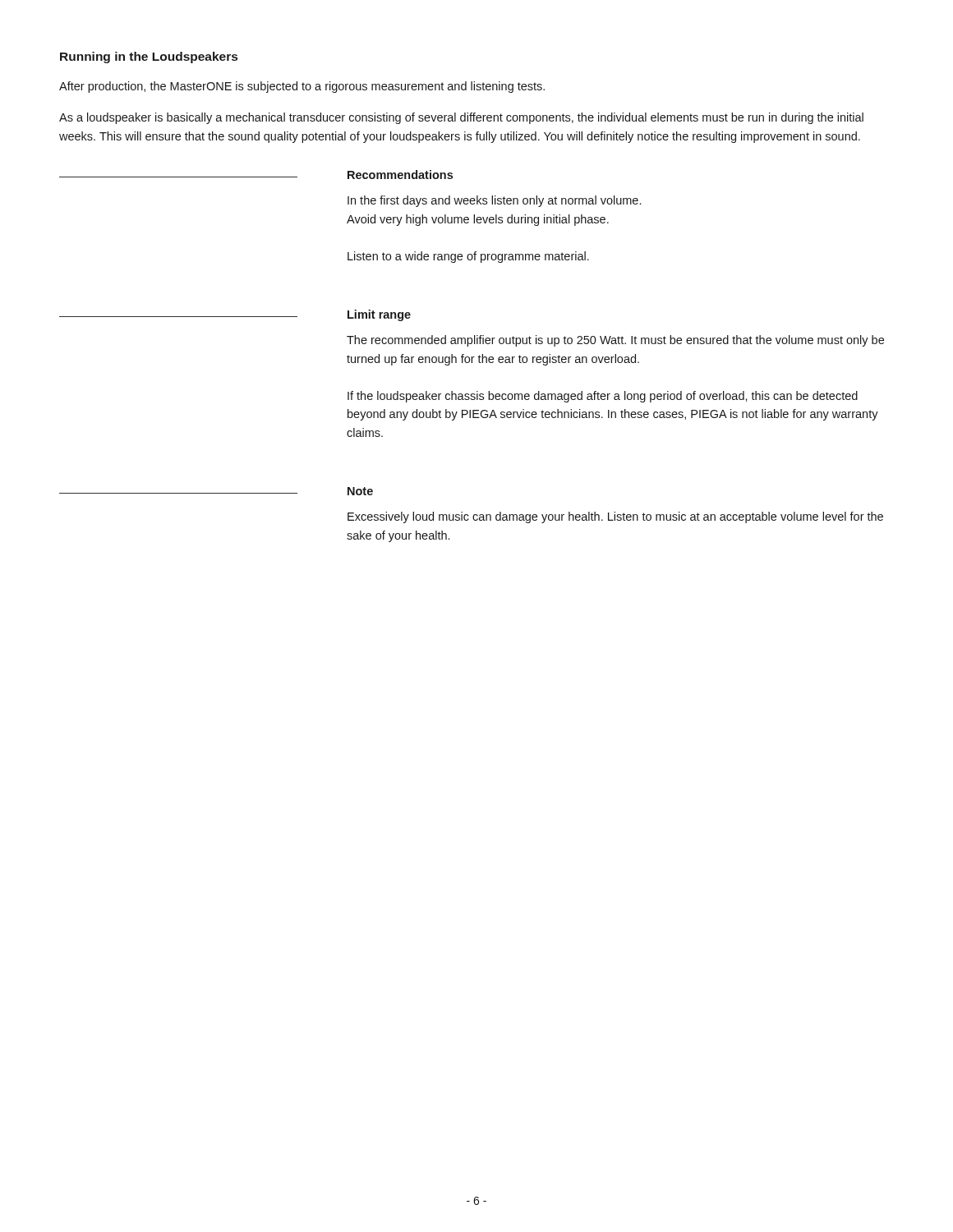Point to the block beginning "In the first"
Viewport: 953px width, 1232px height.
pos(494,228)
